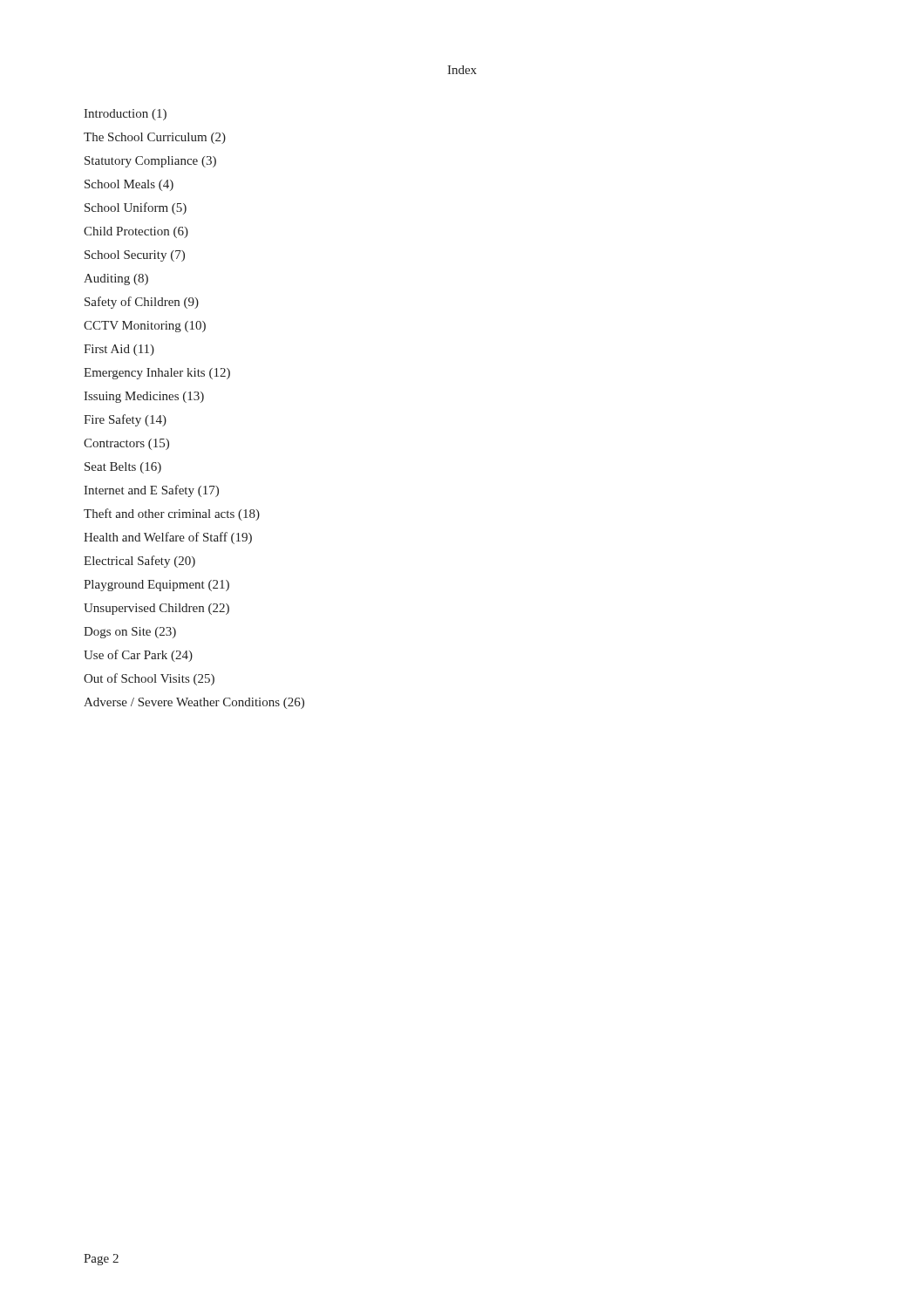Point to the block starting "Contractors (15)"
The image size is (924, 1308).
[x=127, y=443]
